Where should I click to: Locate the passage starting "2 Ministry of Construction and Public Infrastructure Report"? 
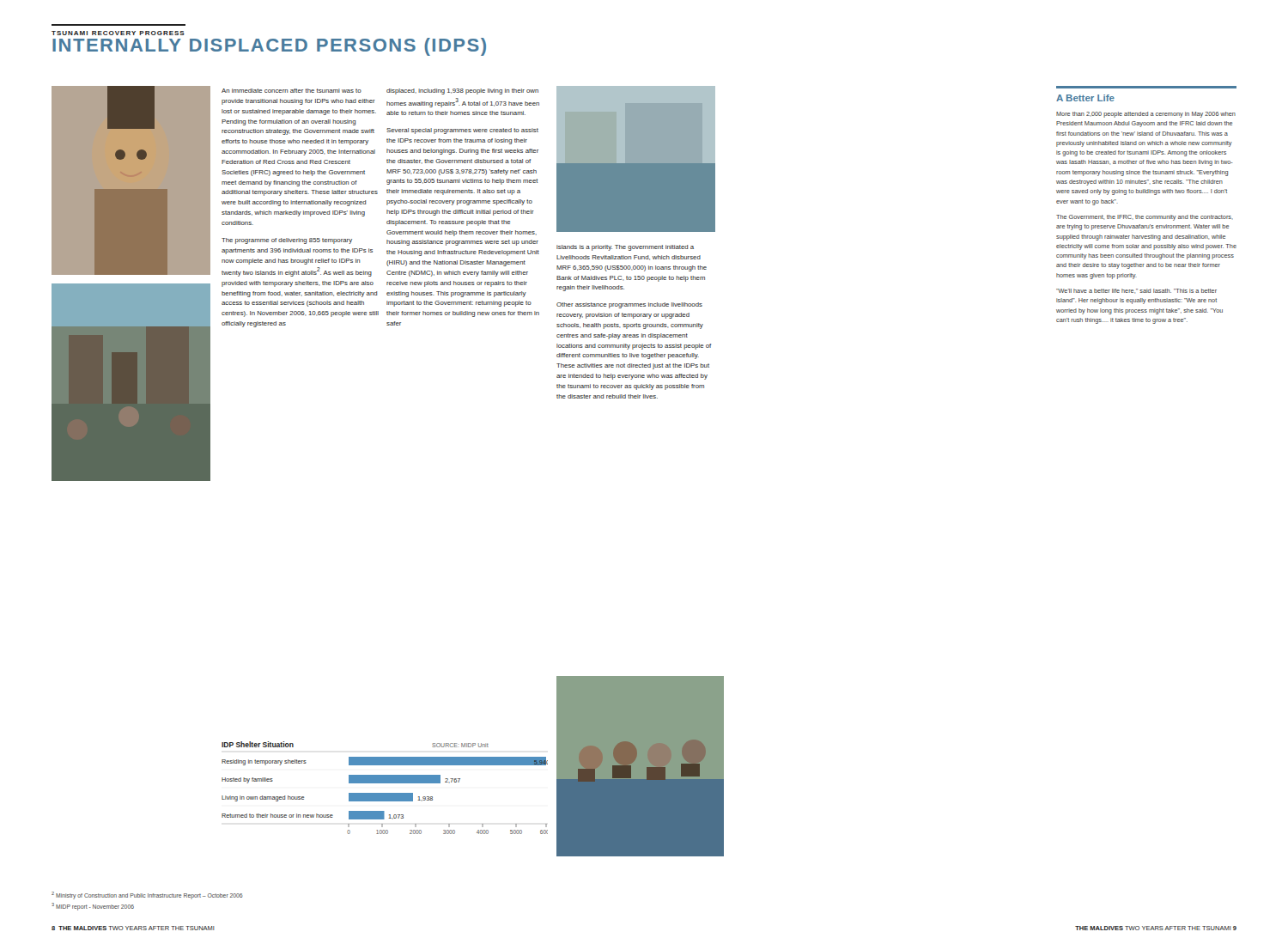[147, 900]
